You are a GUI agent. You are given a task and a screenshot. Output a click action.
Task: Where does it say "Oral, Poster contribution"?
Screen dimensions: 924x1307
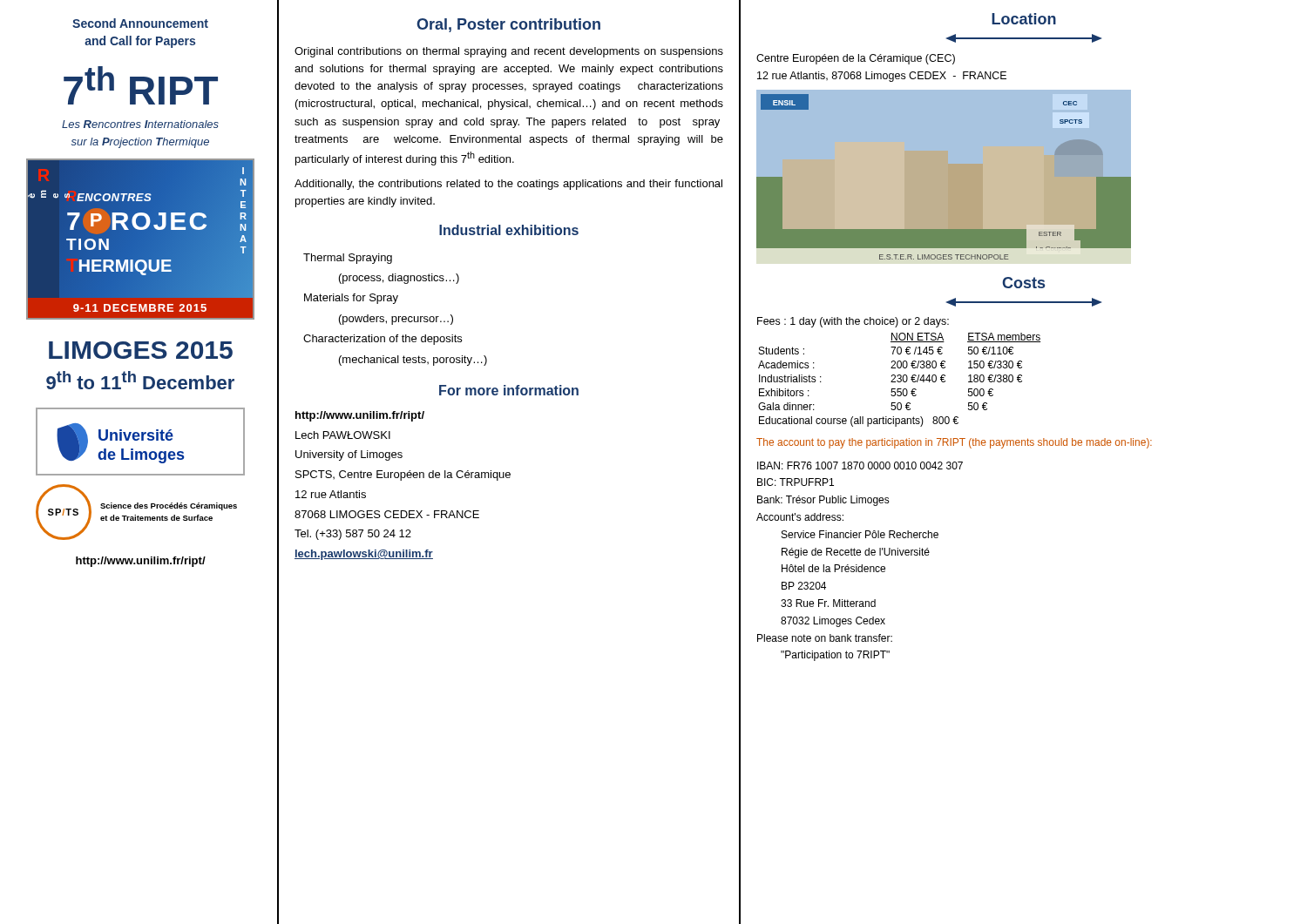(x=509, y=24)
